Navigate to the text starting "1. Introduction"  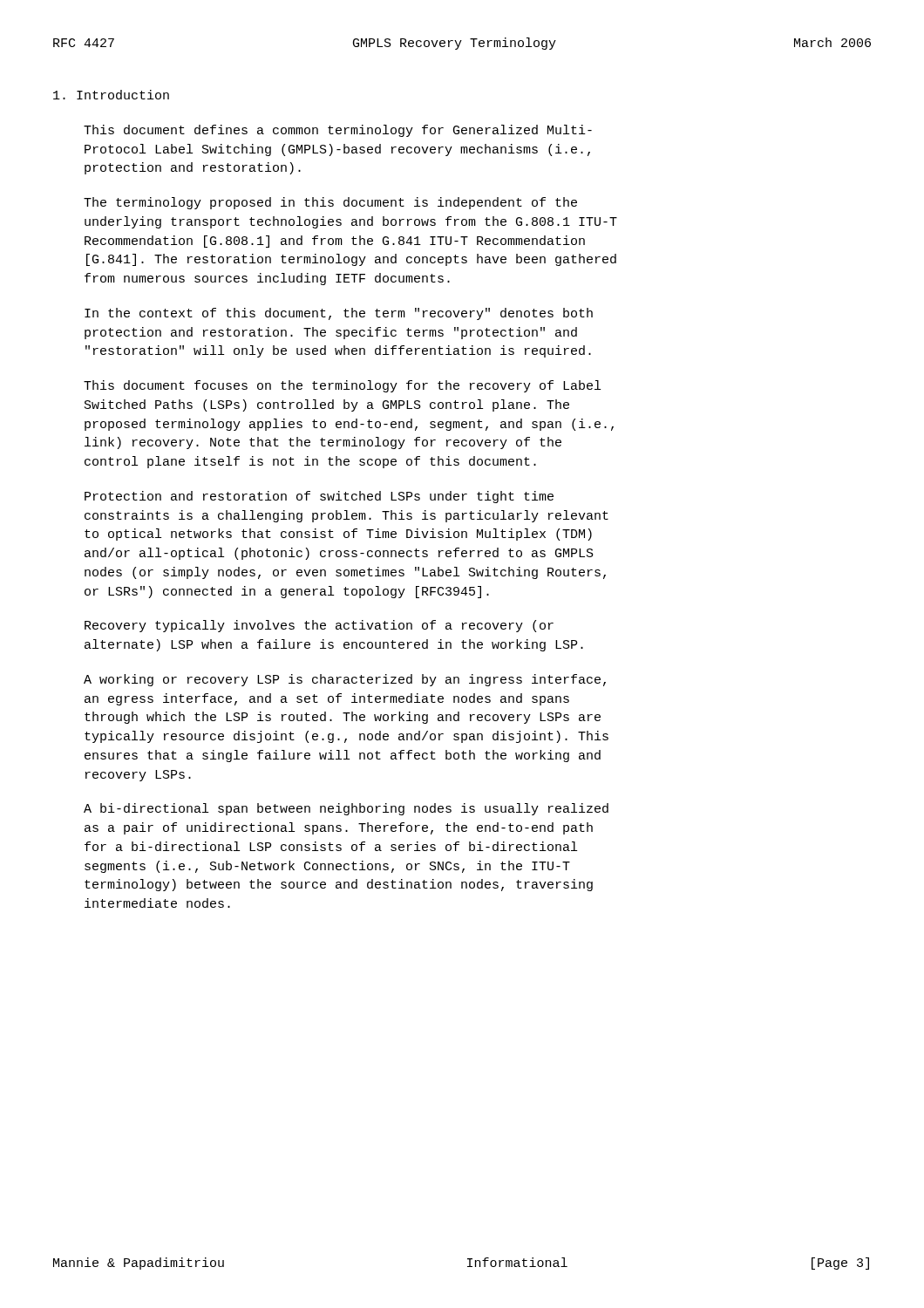(111, 96)
